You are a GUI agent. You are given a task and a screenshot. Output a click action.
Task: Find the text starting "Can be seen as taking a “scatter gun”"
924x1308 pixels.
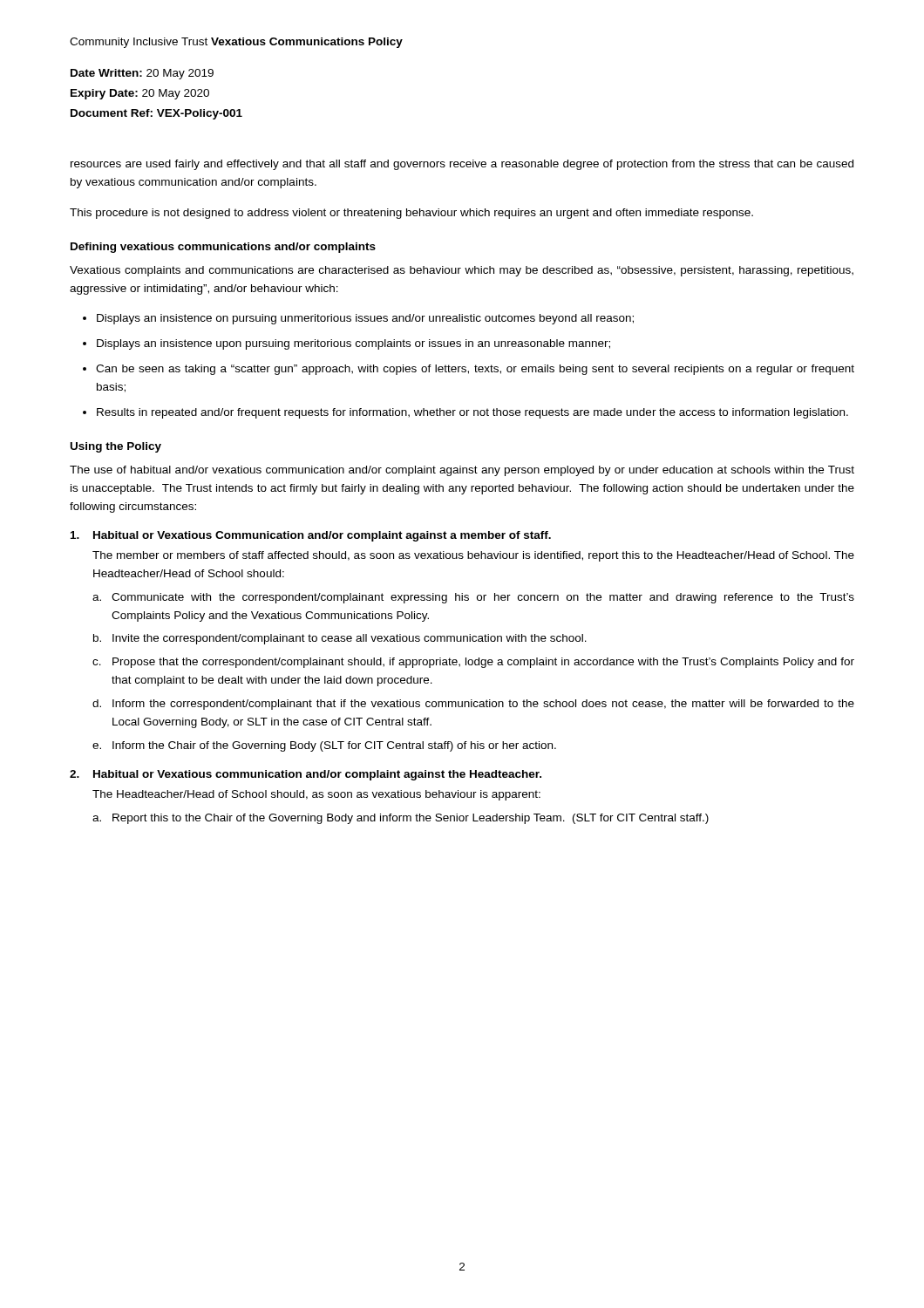475,378
